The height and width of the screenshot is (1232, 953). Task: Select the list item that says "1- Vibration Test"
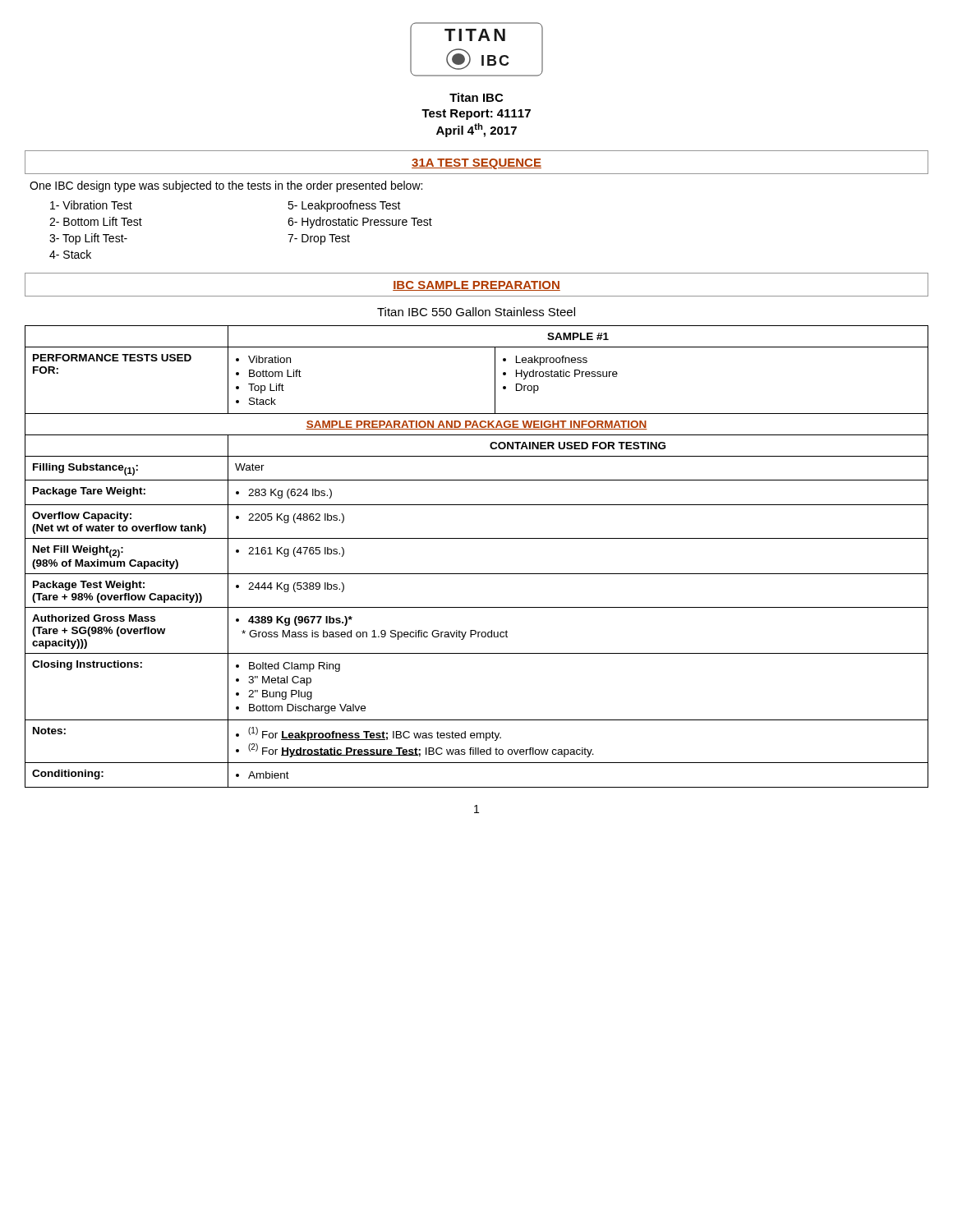pos(91,205)
